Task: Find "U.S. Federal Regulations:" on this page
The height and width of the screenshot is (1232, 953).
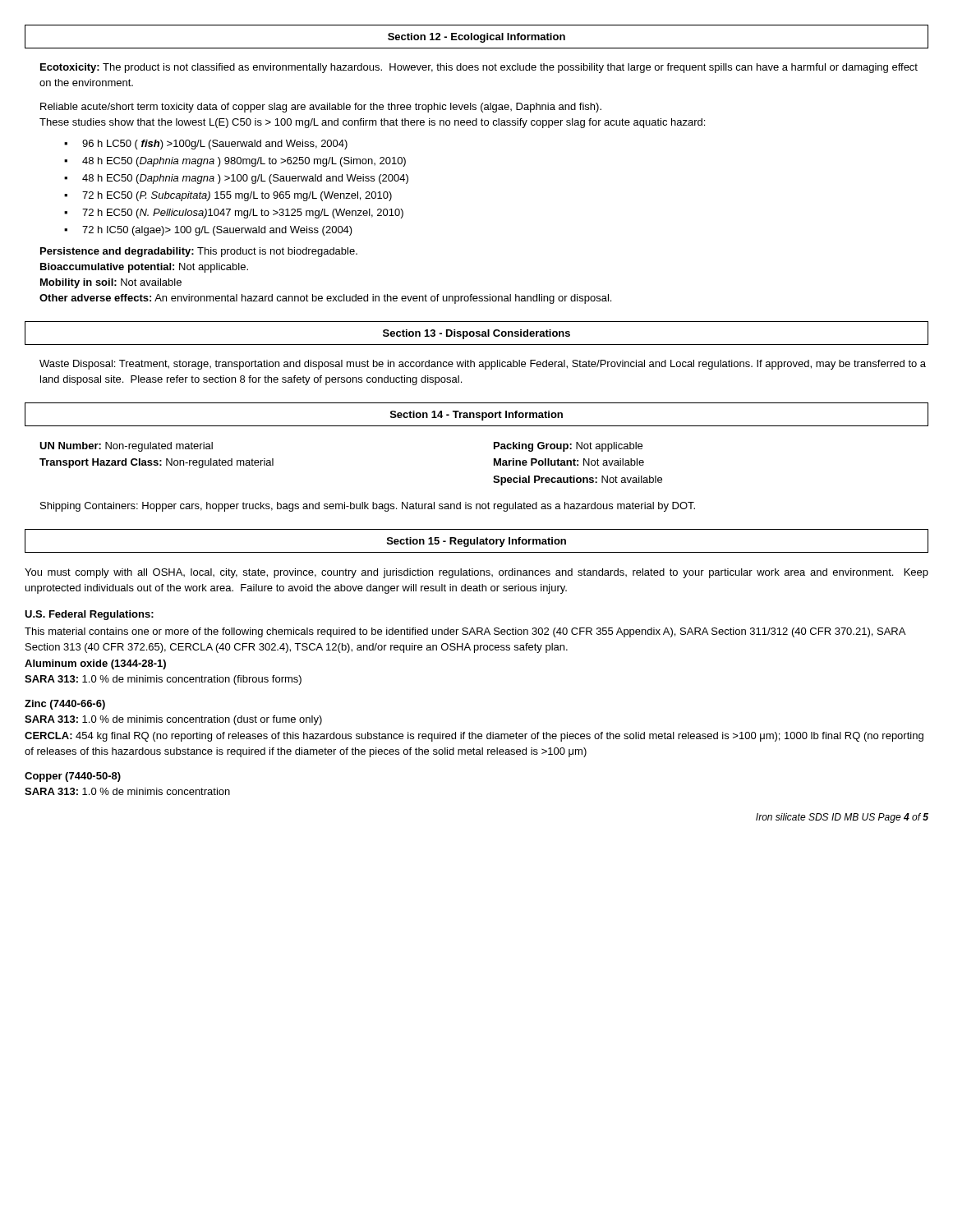Action: tap(89, 614)
